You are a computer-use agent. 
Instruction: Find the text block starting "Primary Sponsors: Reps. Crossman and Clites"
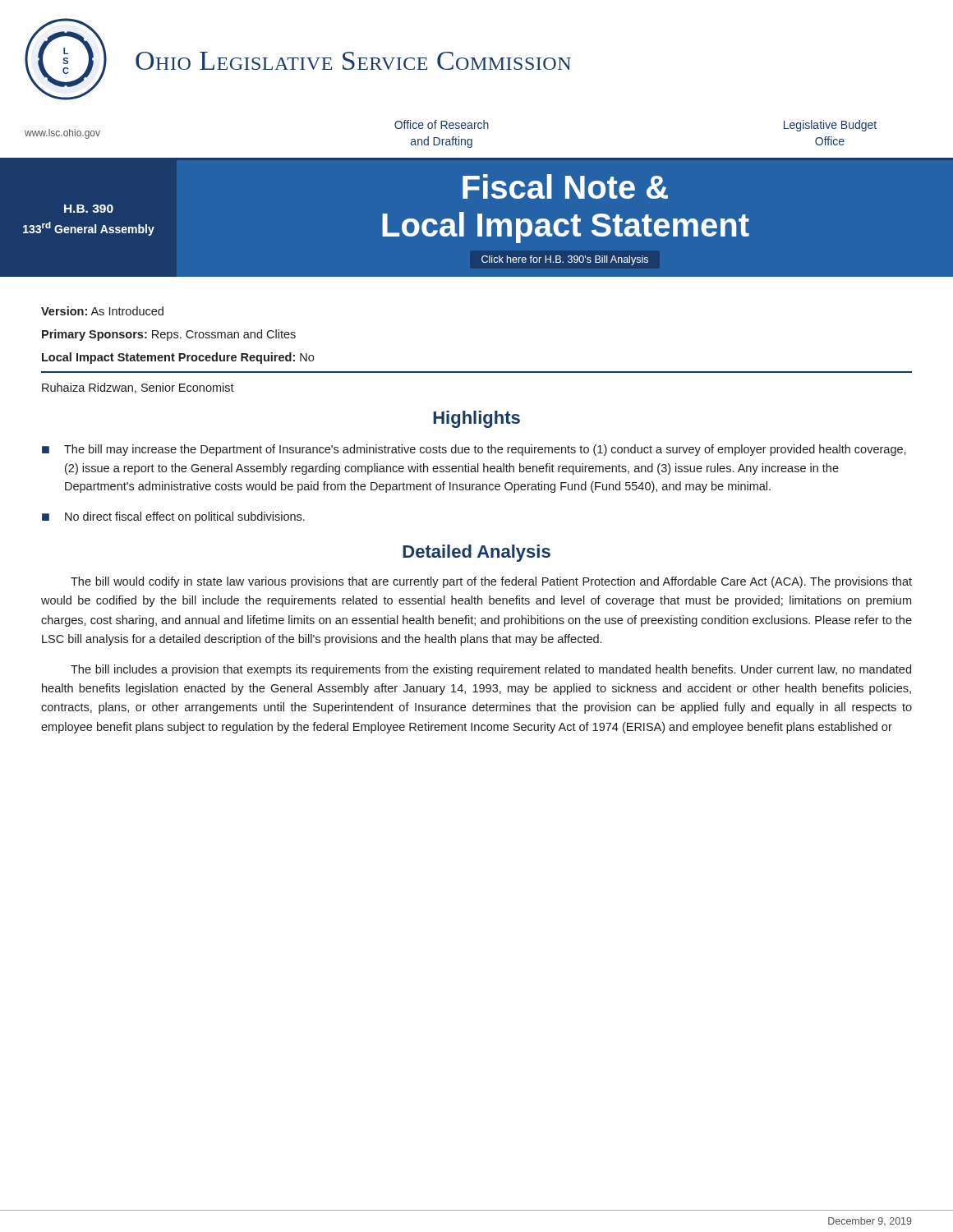(x=169, y=334)
